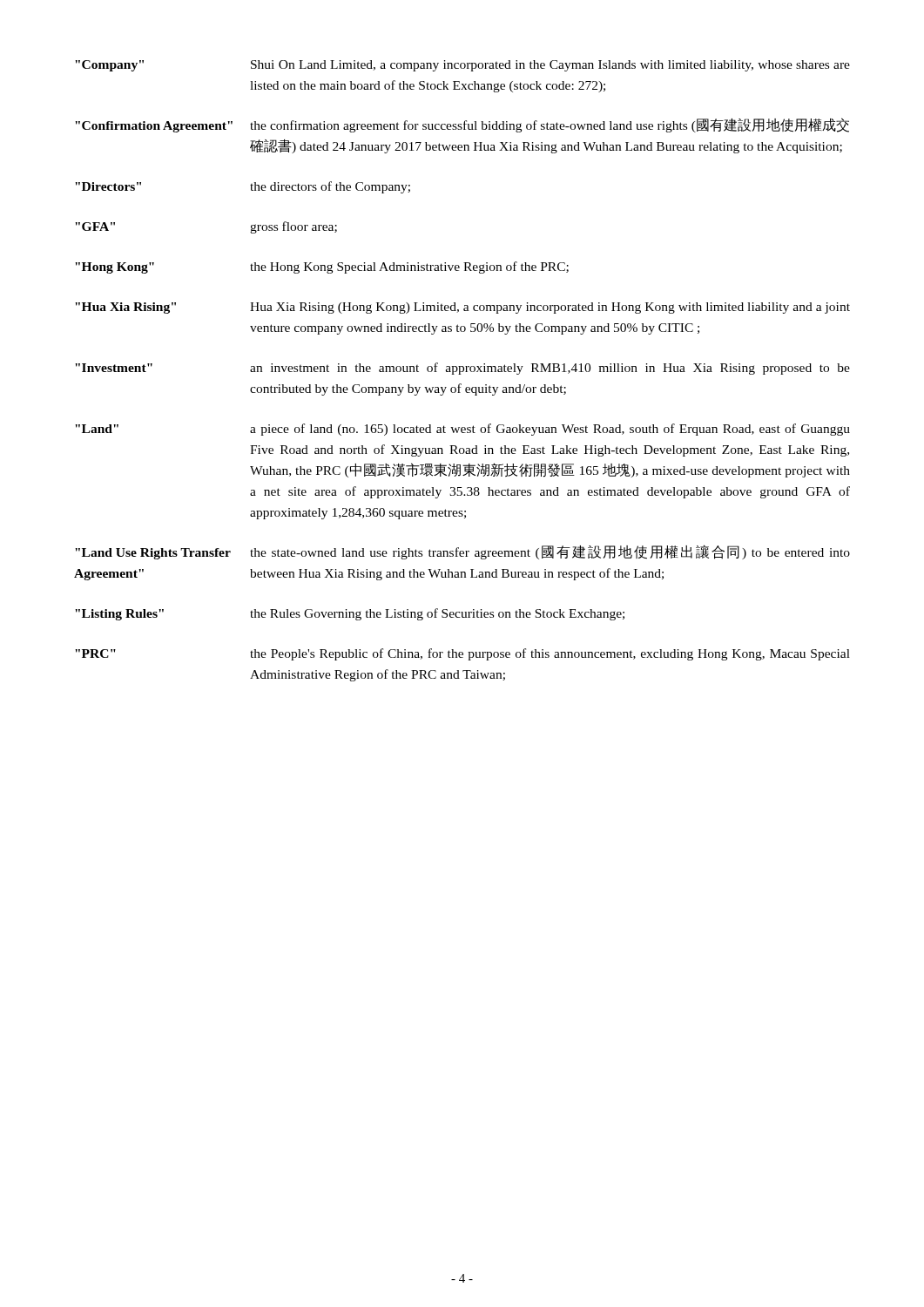Click on the text block starting ""Confirmation Agreement" the"
The width and height of the screenshot is (924, 1307).
tap(462, 136)
